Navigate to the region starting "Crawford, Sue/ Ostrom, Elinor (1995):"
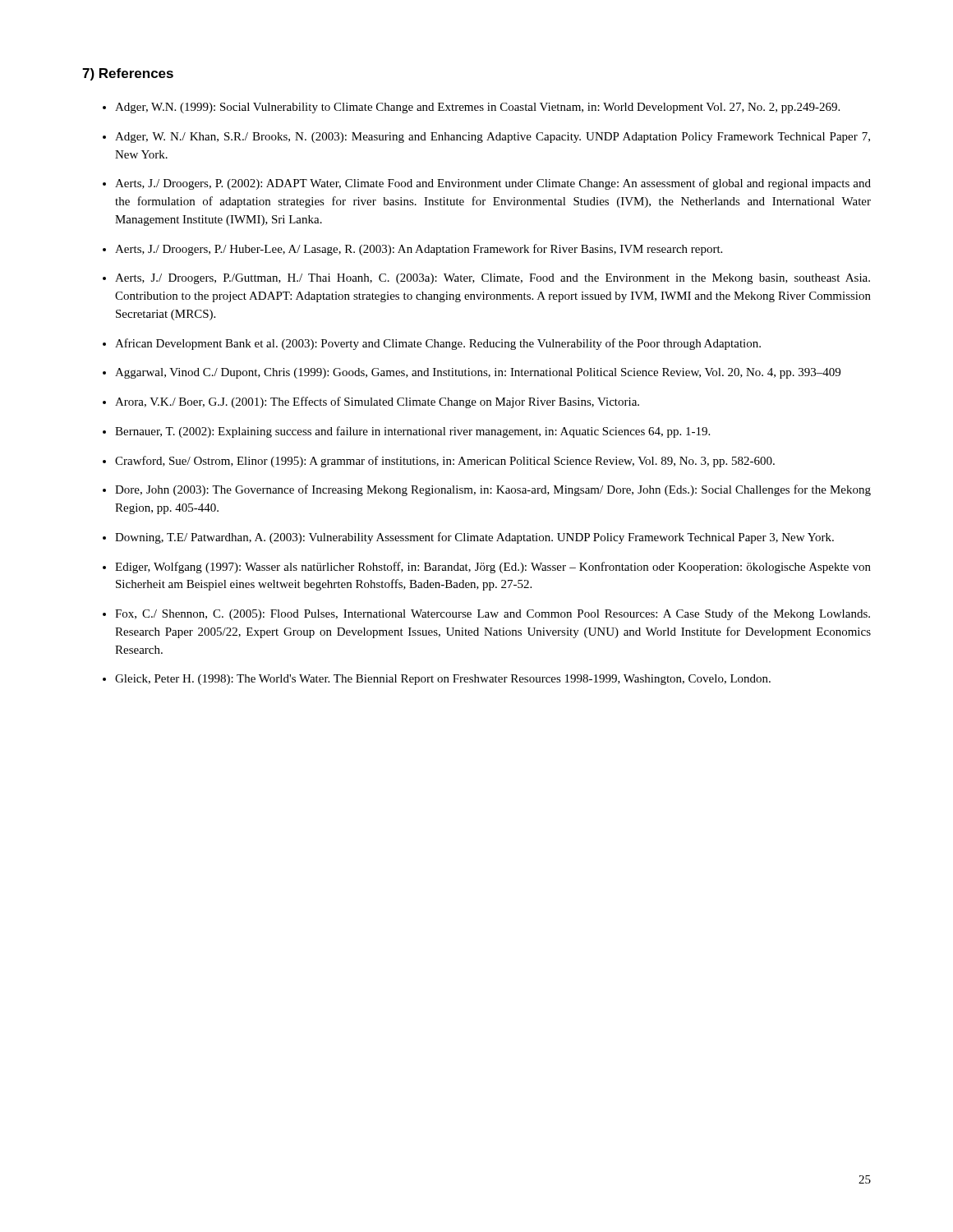 point(445,460)
